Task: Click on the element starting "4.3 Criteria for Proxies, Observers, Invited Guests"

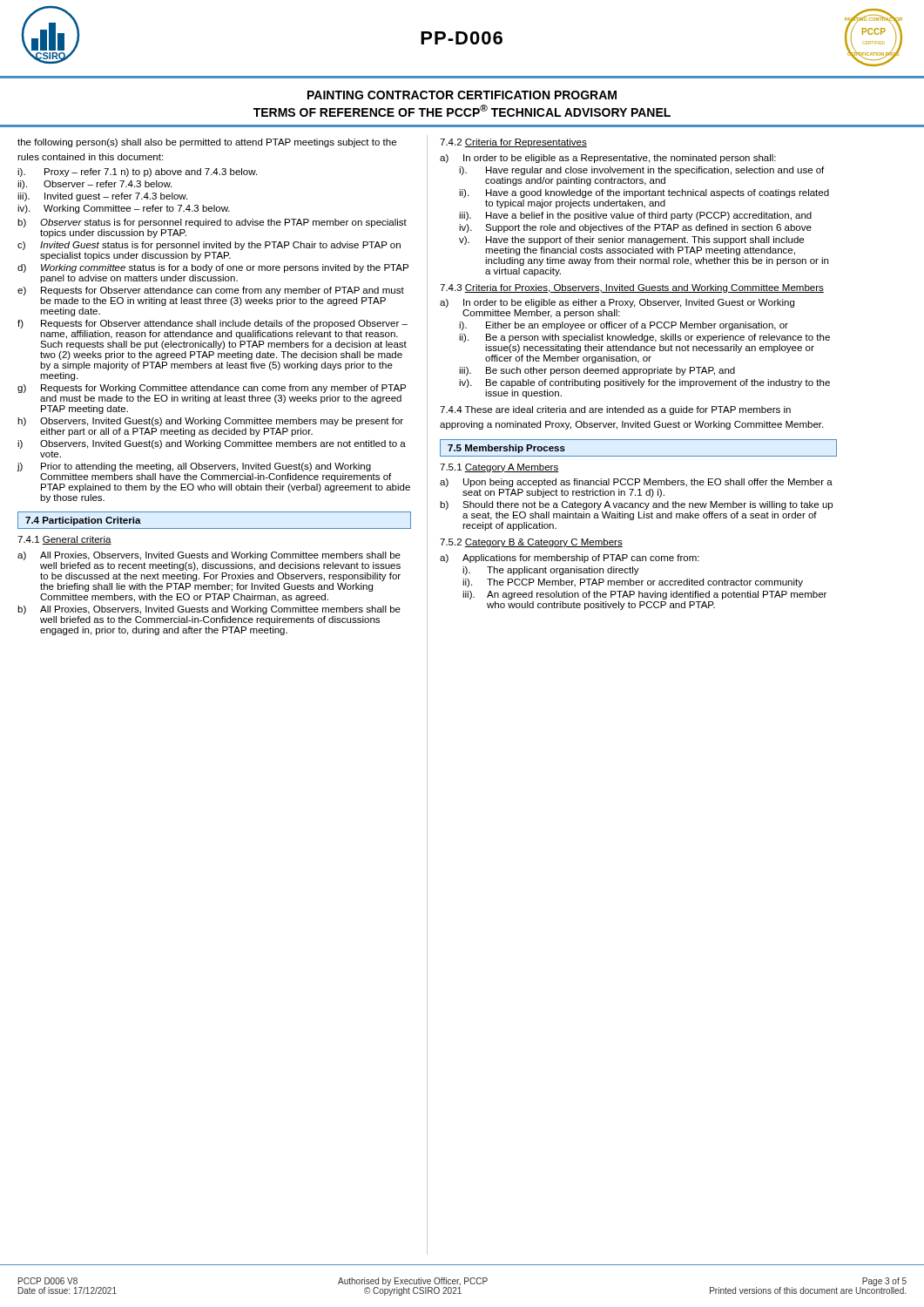Action: point(638,288)
